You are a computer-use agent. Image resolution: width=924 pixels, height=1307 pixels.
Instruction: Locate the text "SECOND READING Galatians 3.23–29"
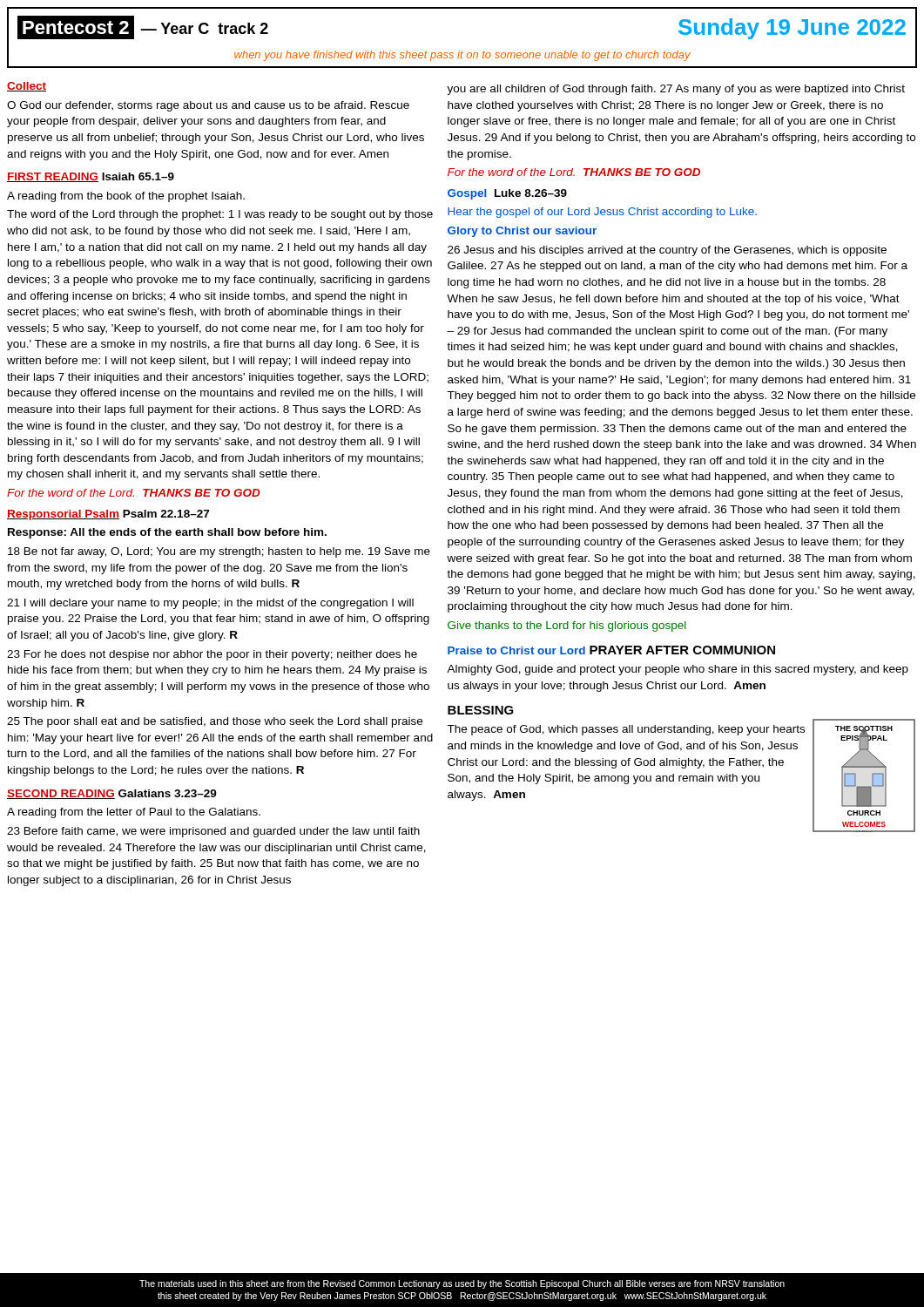(112, 793)
